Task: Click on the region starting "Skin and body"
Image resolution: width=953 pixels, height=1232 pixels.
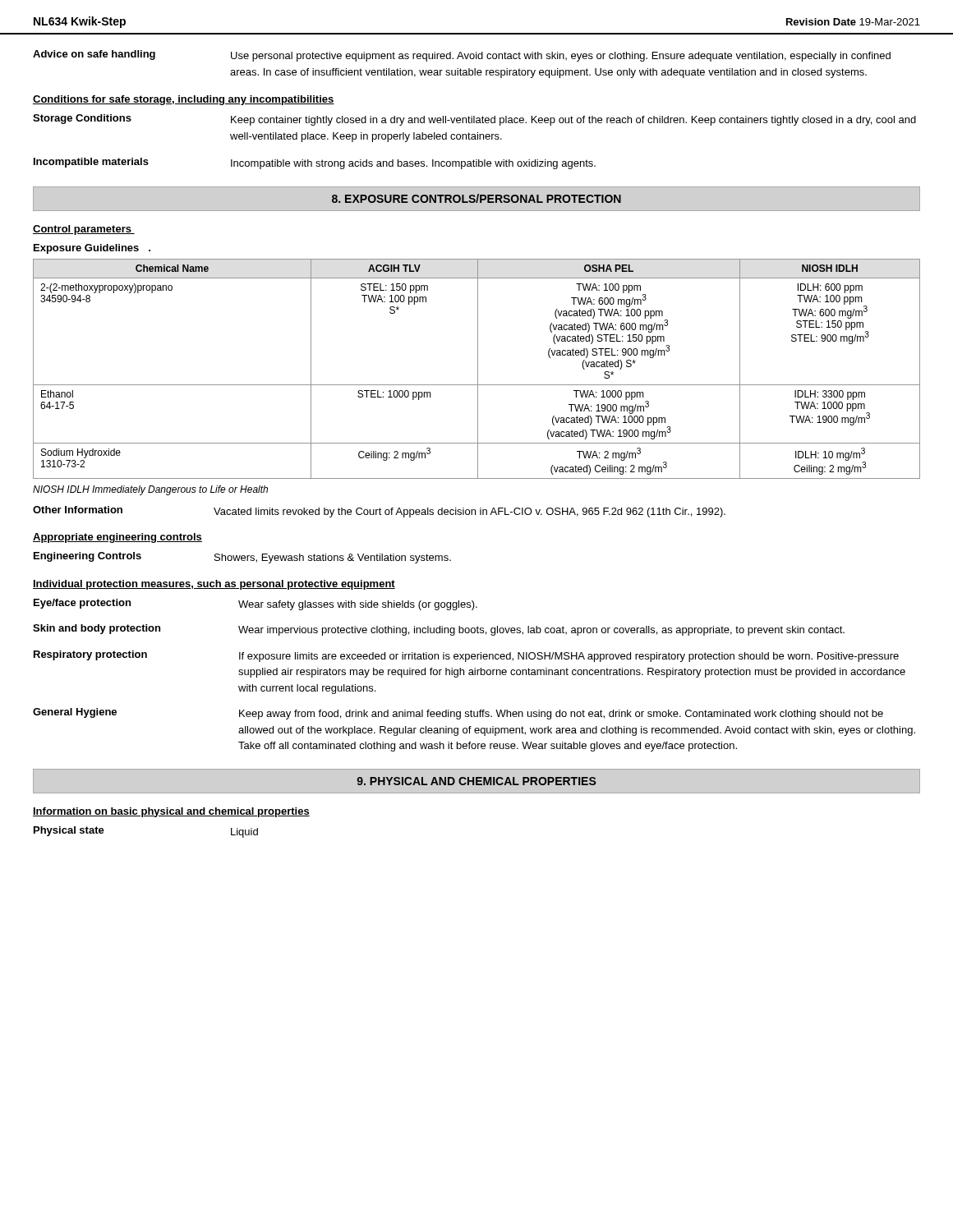Action: coord(476,630)
